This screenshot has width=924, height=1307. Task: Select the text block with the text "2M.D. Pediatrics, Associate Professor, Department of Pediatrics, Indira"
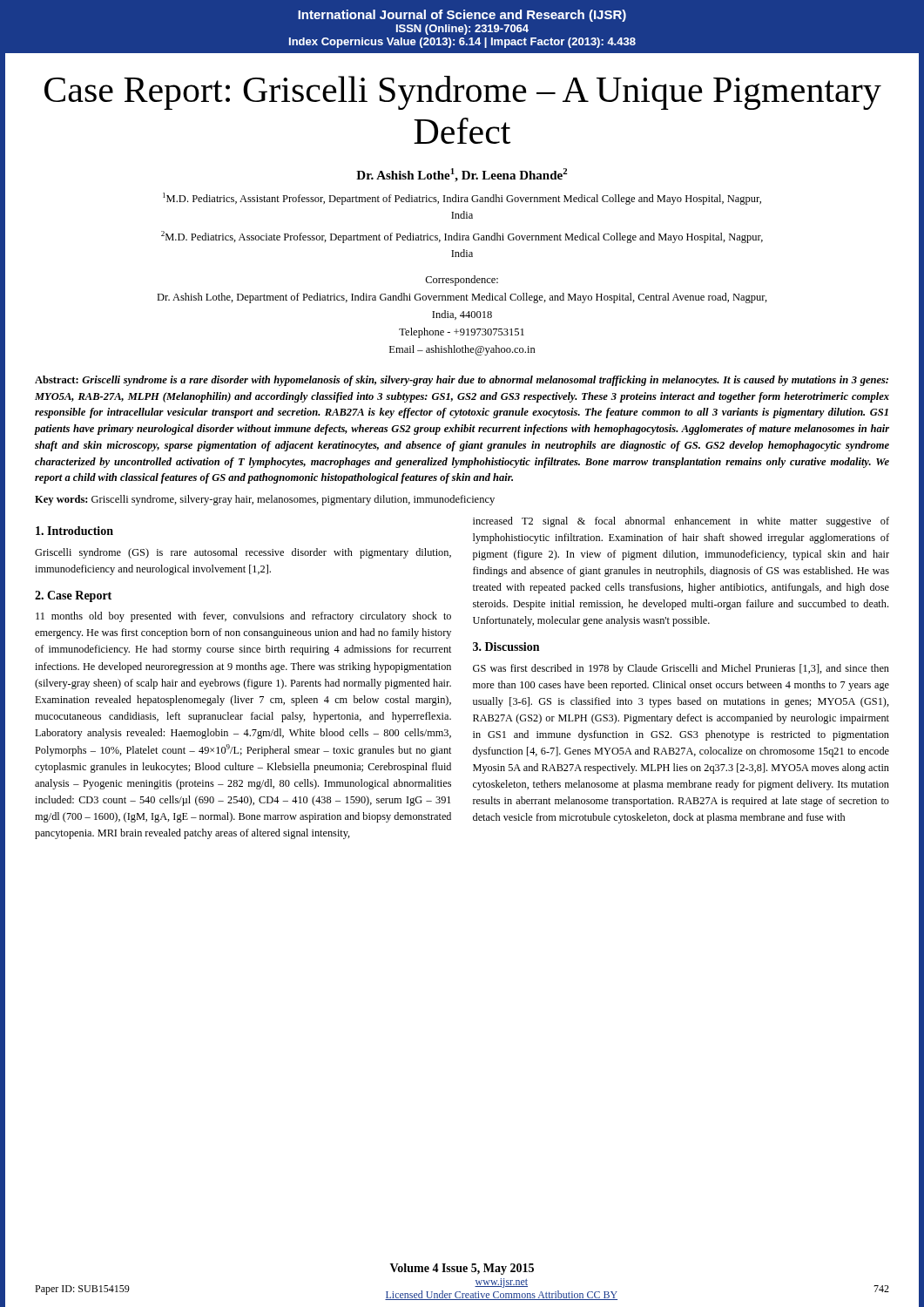[x=462, y=245]
